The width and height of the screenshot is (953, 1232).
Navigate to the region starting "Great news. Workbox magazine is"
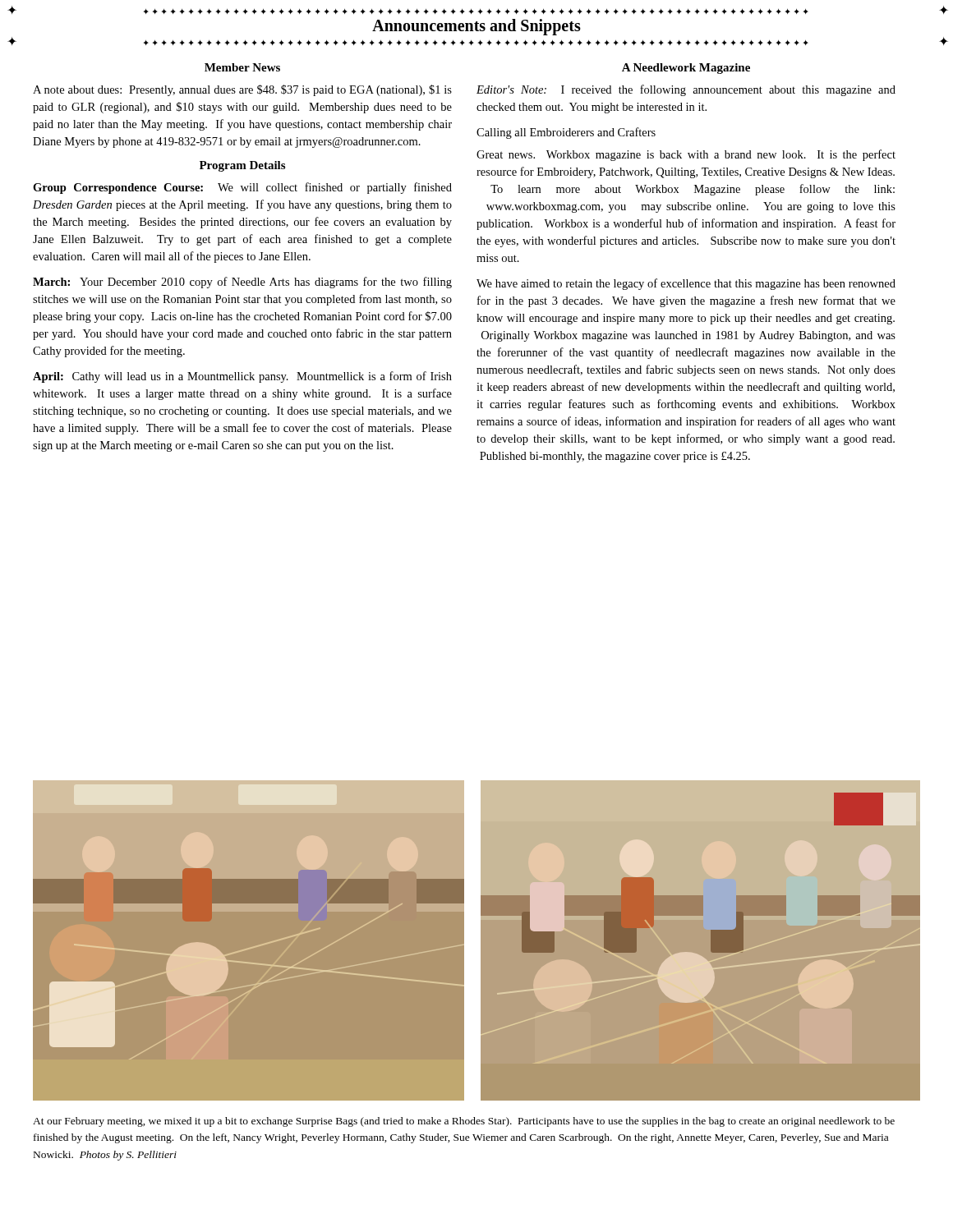click(x=686, y=206)
